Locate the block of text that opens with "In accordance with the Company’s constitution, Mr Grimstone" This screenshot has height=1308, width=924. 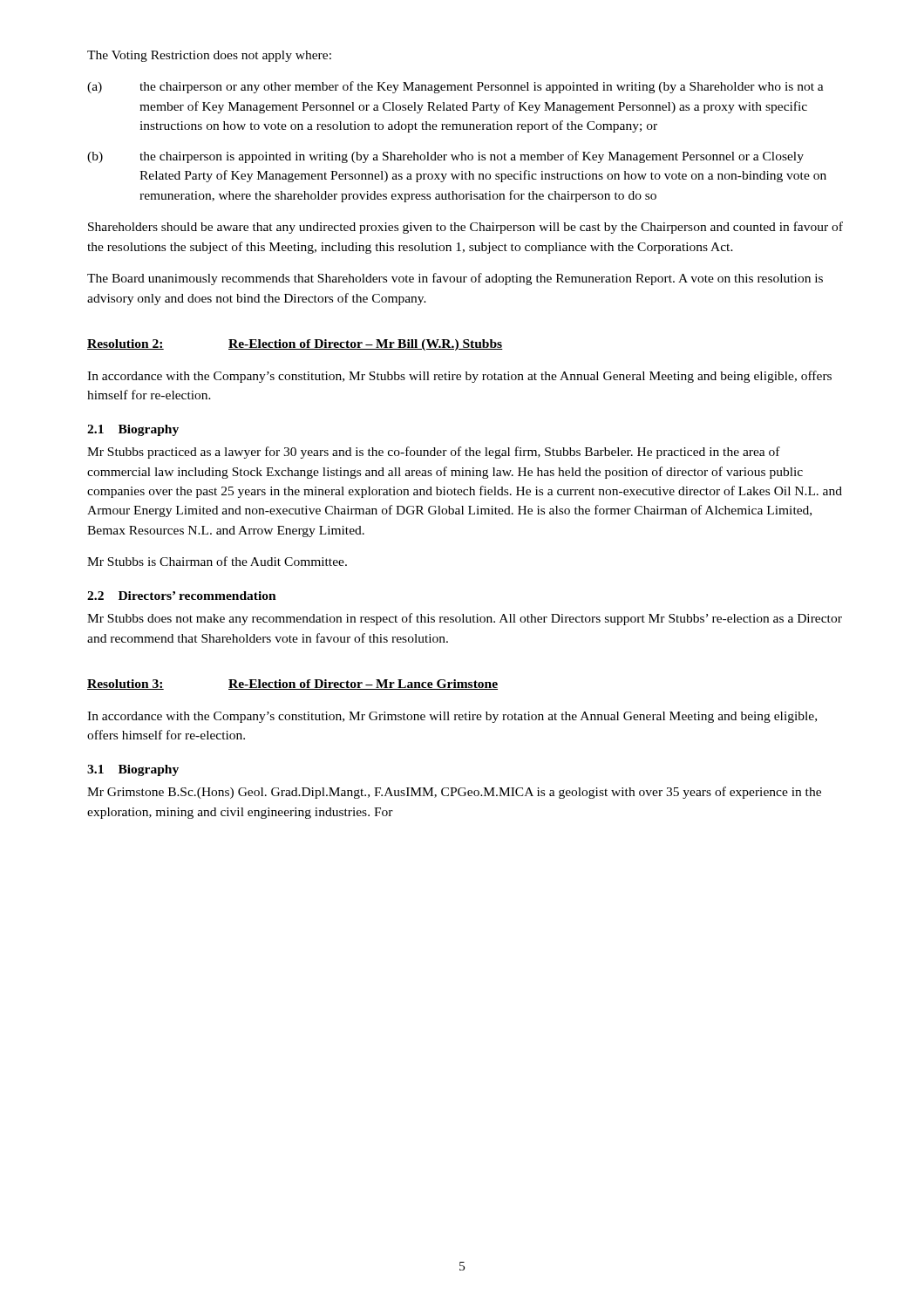click(452, 725)
